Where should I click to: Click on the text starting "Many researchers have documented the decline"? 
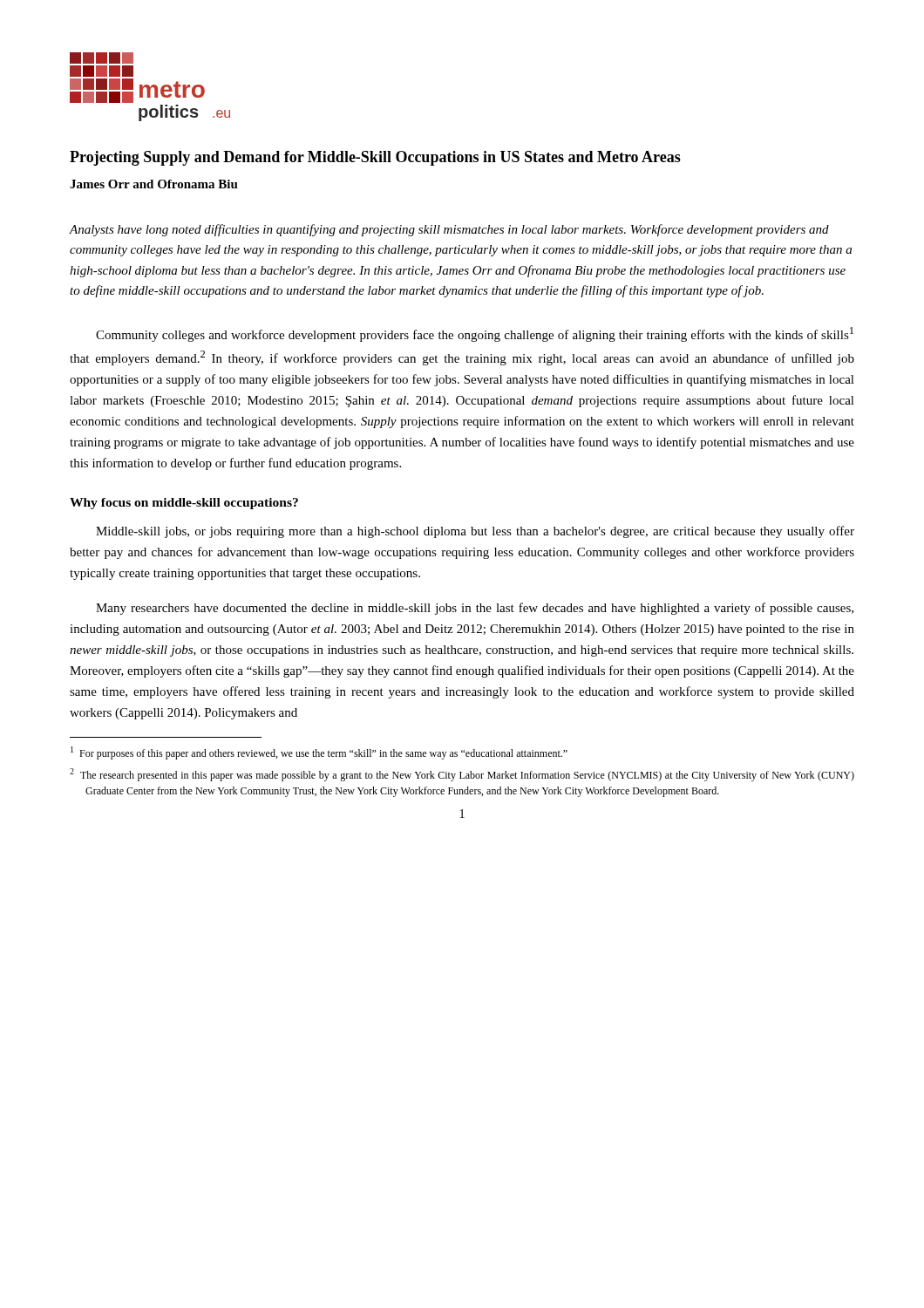pyautogui.click(x=462, y=660)
